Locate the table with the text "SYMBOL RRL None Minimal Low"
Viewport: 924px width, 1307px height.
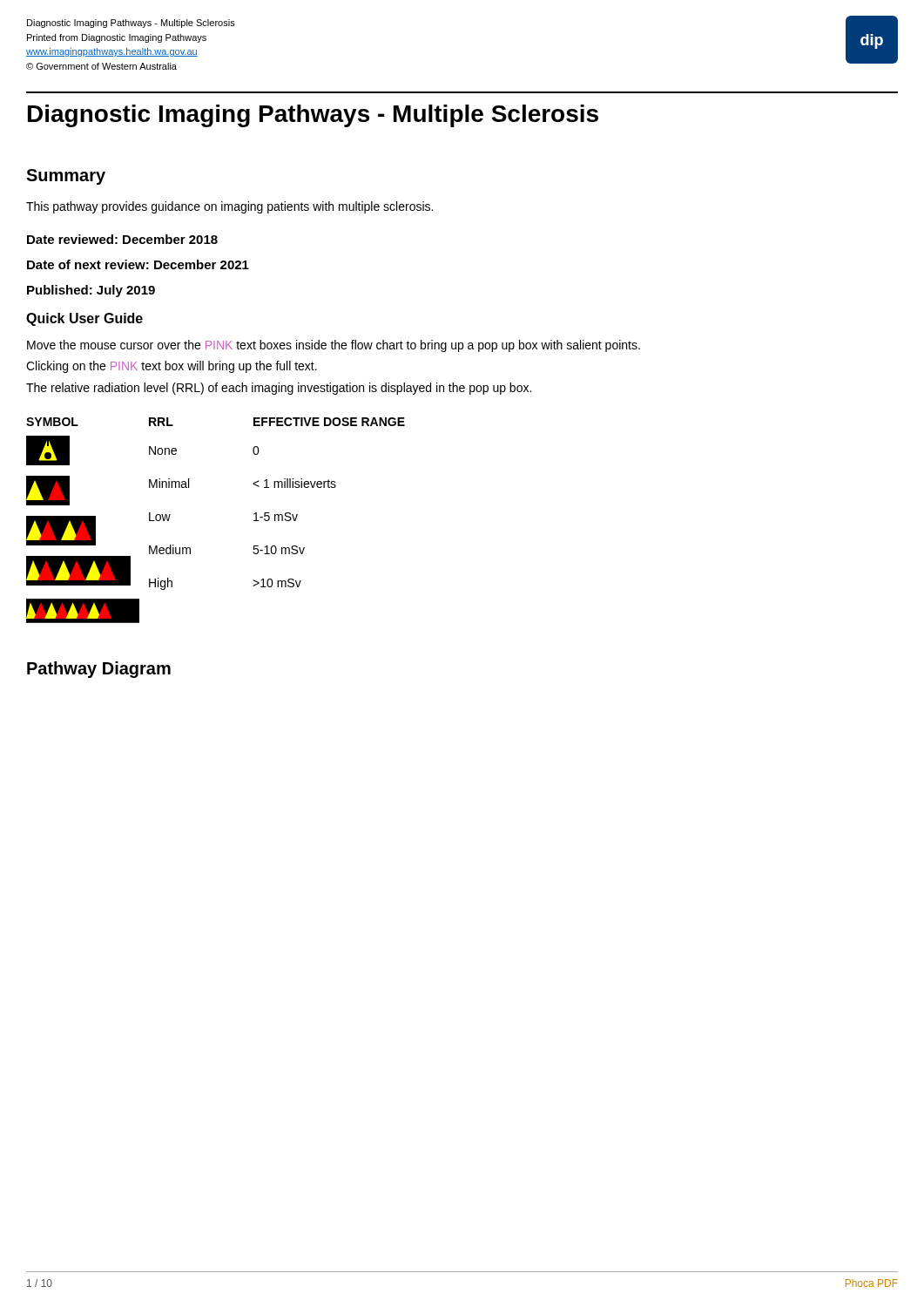pos(462,525)
